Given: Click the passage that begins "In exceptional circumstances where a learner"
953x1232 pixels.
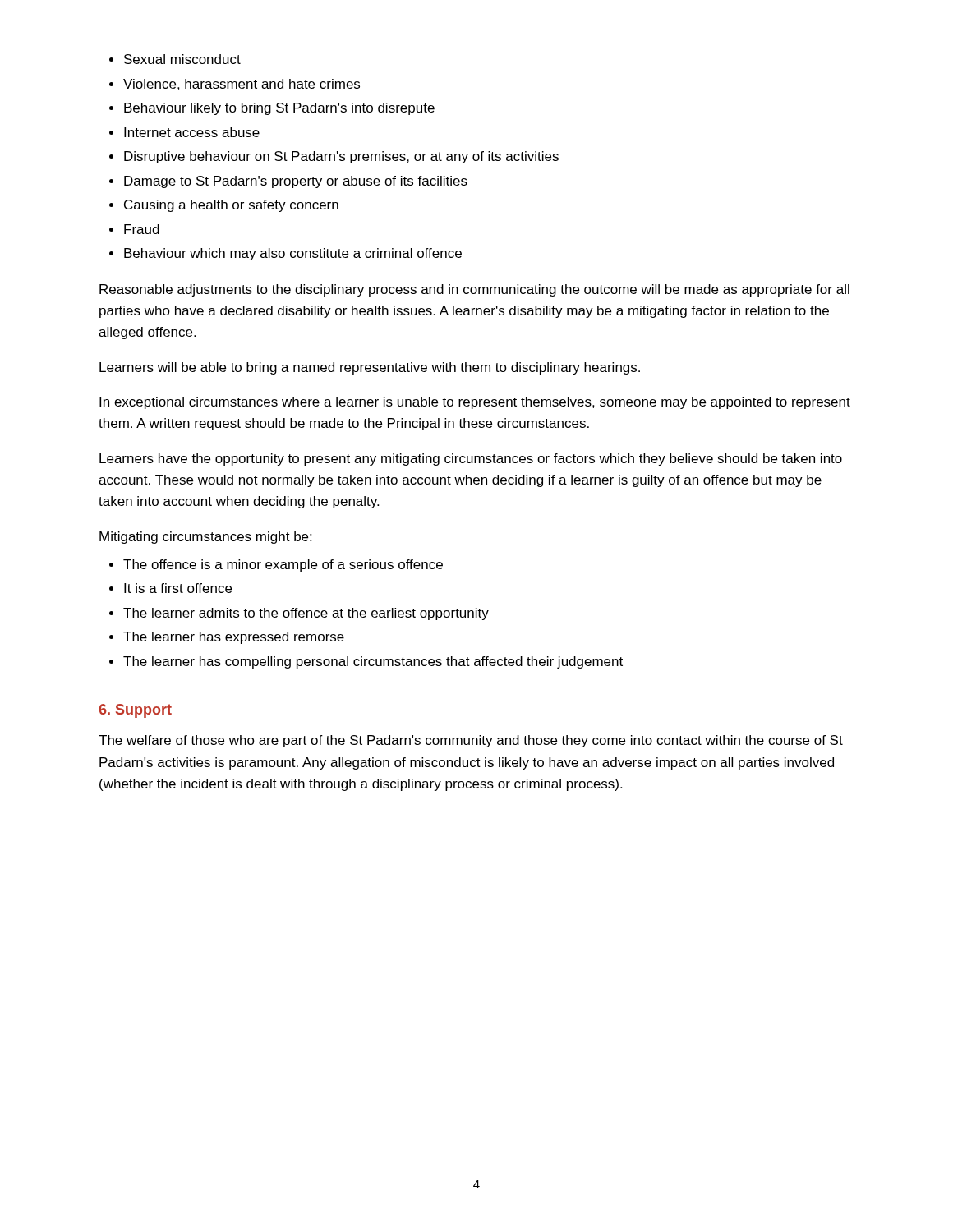Looking at the screenshot, I should (474, 413).
